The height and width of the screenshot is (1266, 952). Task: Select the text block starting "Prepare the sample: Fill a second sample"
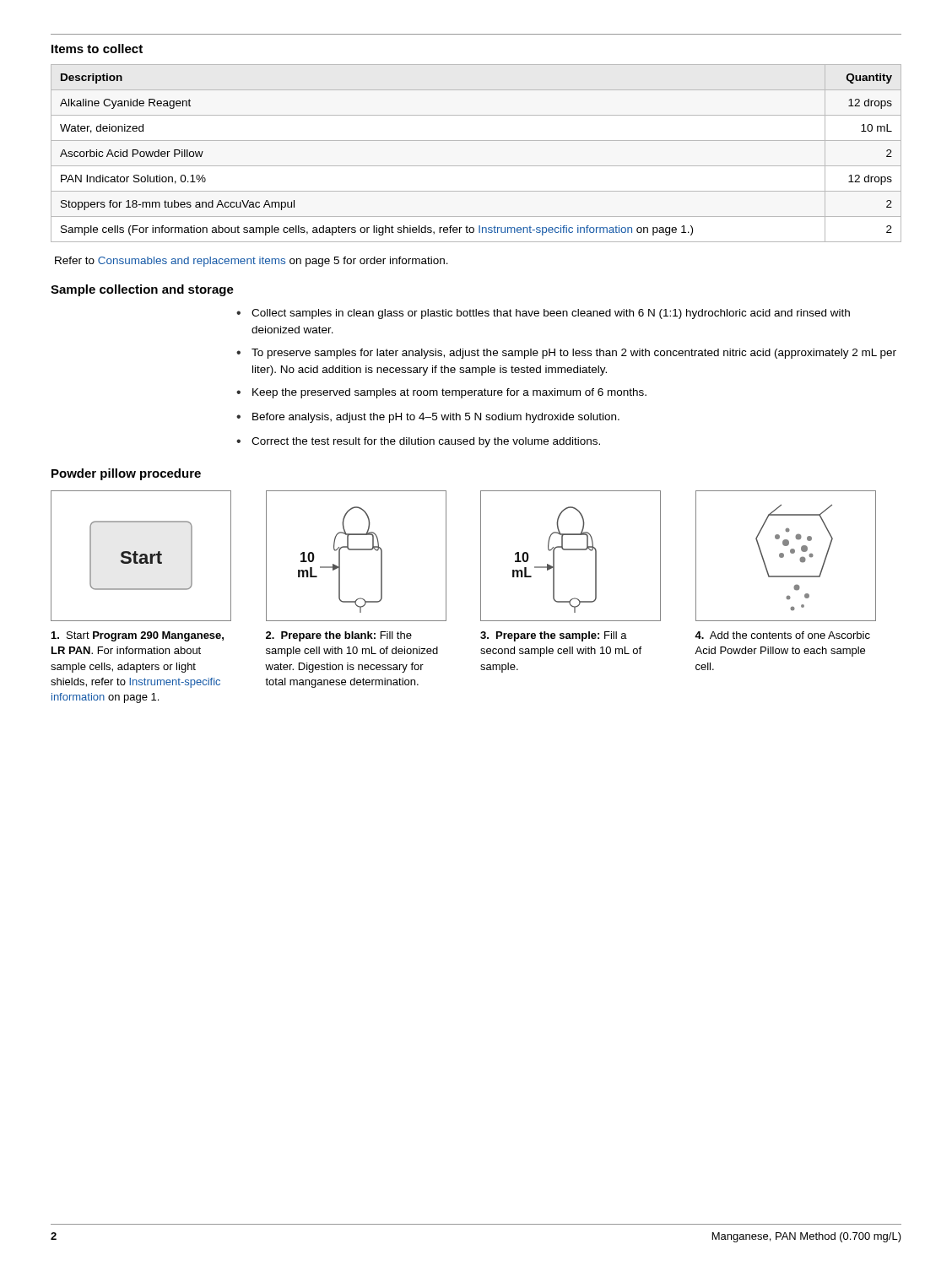pyautogui.click(x=561, y=650)
